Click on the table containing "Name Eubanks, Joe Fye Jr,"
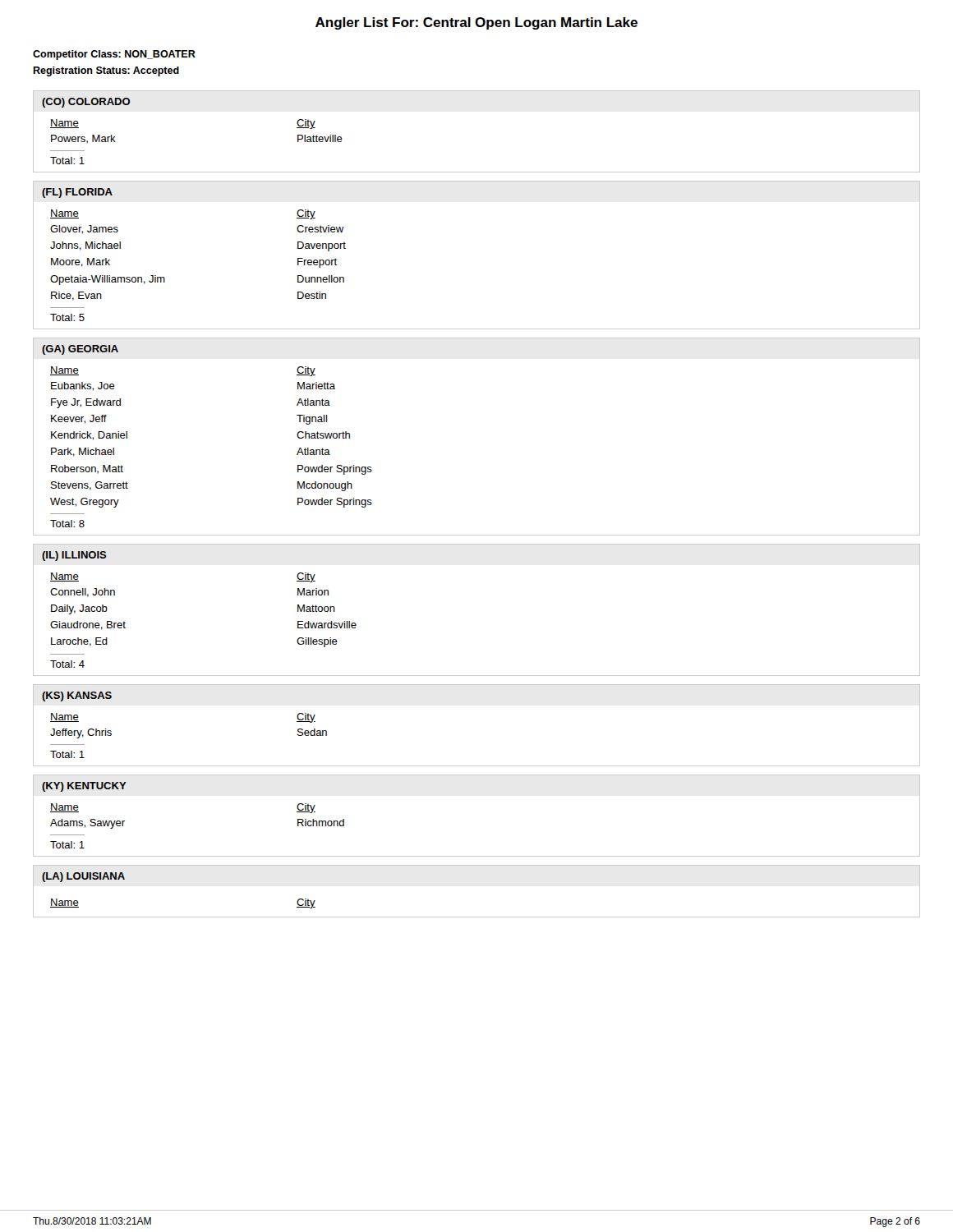Image resolution: width=953 pixels, height=1232 pixels. 476,437
